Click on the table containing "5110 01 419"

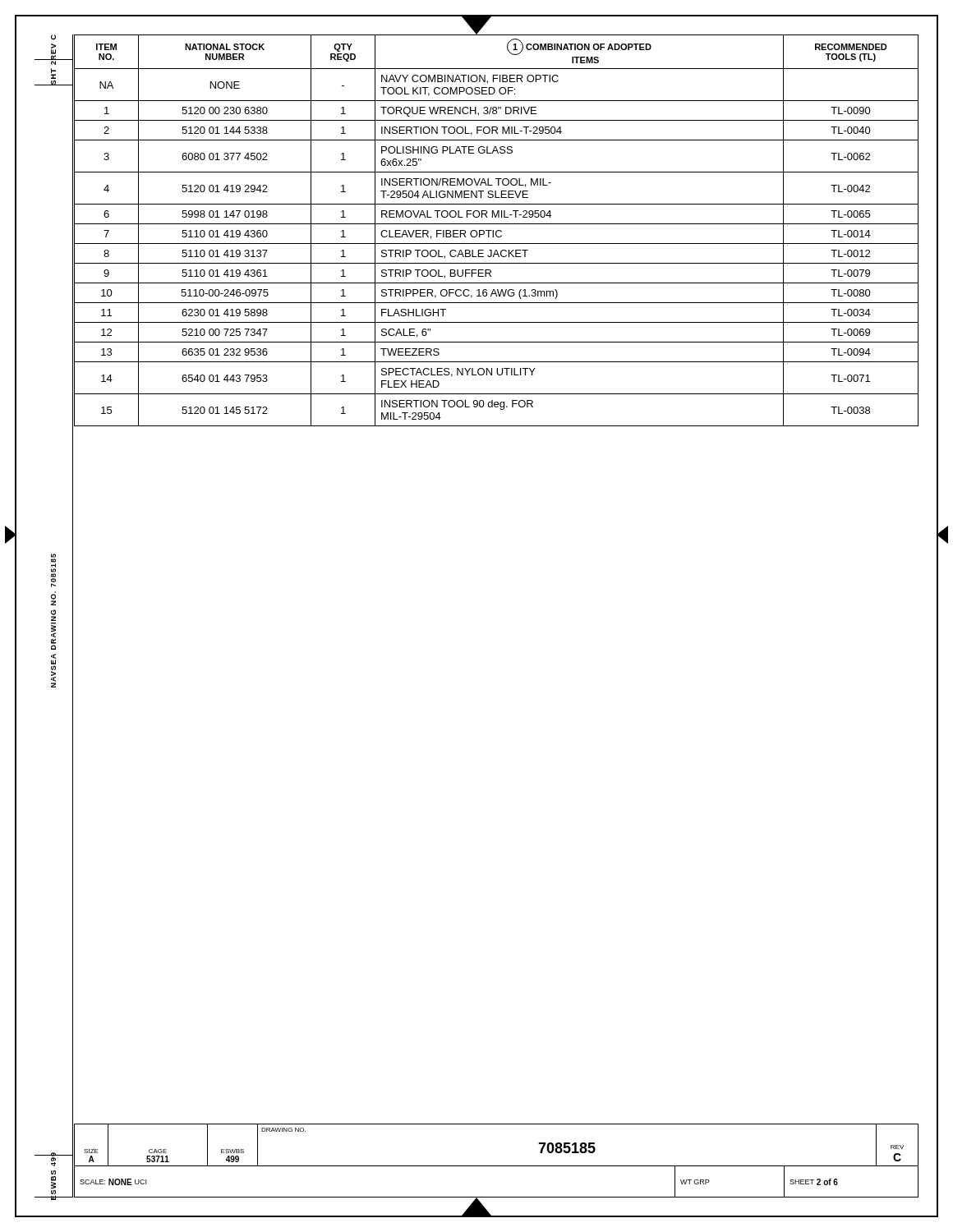coord(496,576)
